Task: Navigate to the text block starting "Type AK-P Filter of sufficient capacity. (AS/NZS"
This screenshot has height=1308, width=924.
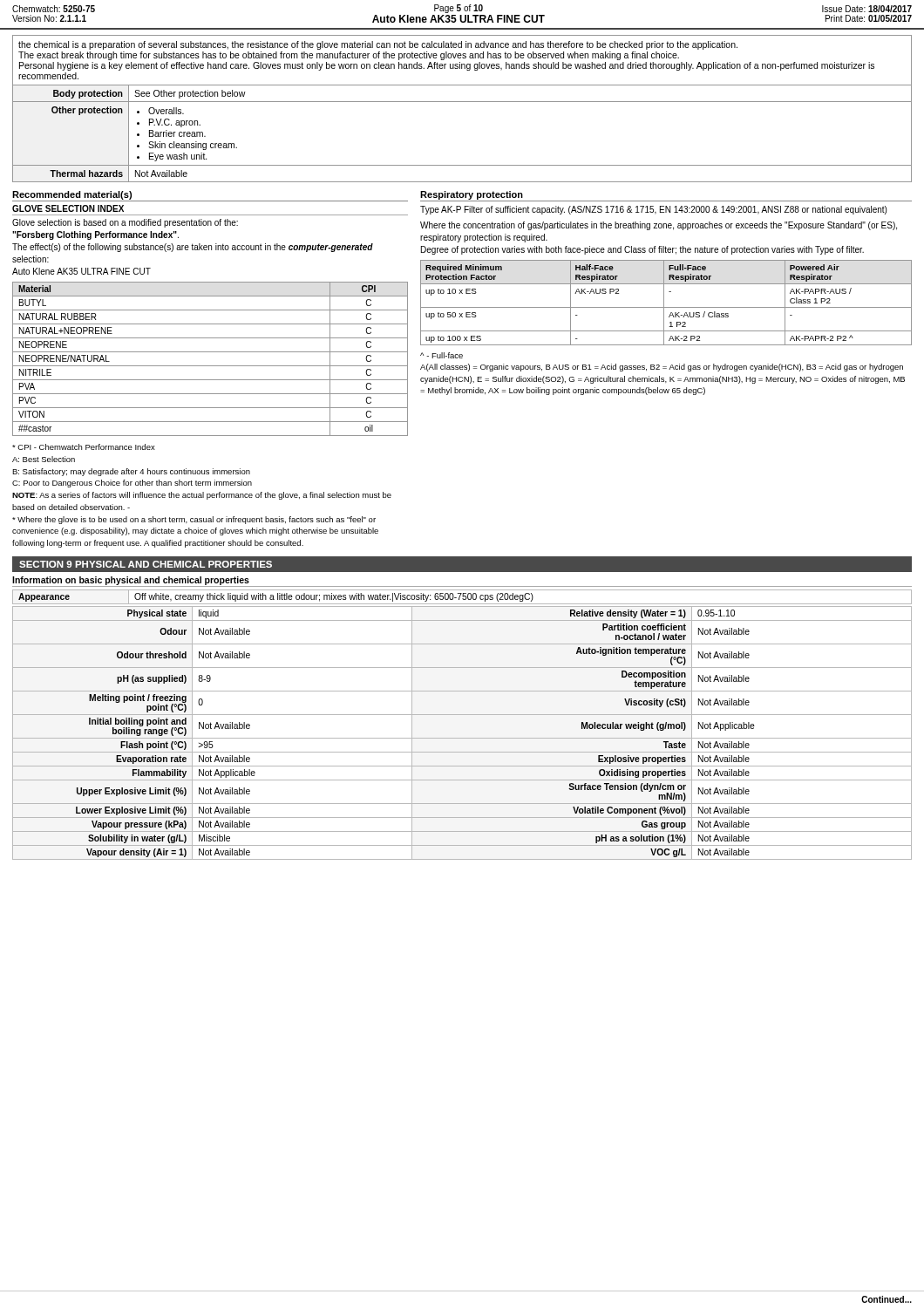Action: [654, 210]
